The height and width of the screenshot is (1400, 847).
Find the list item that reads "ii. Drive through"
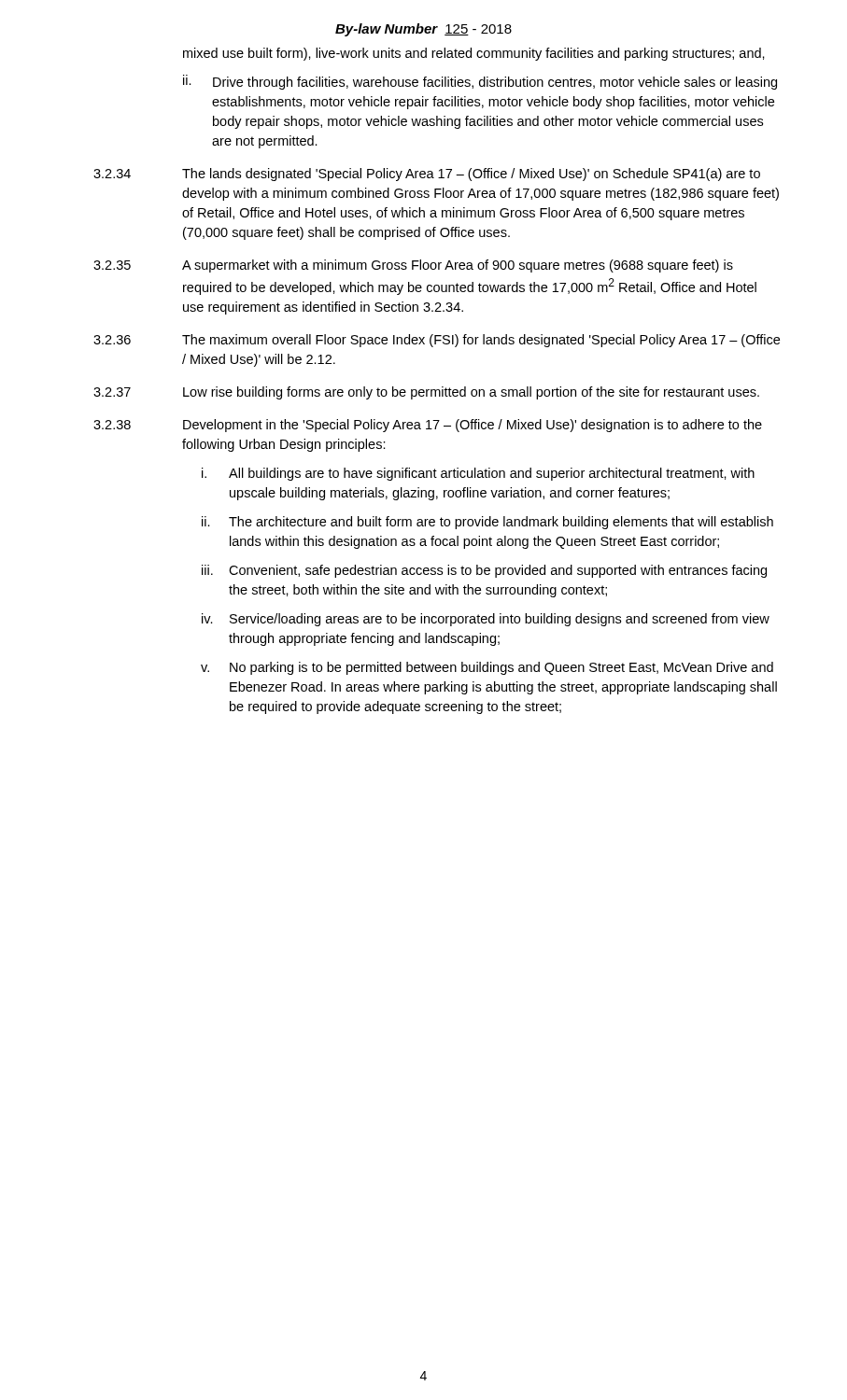pos(482,112)
